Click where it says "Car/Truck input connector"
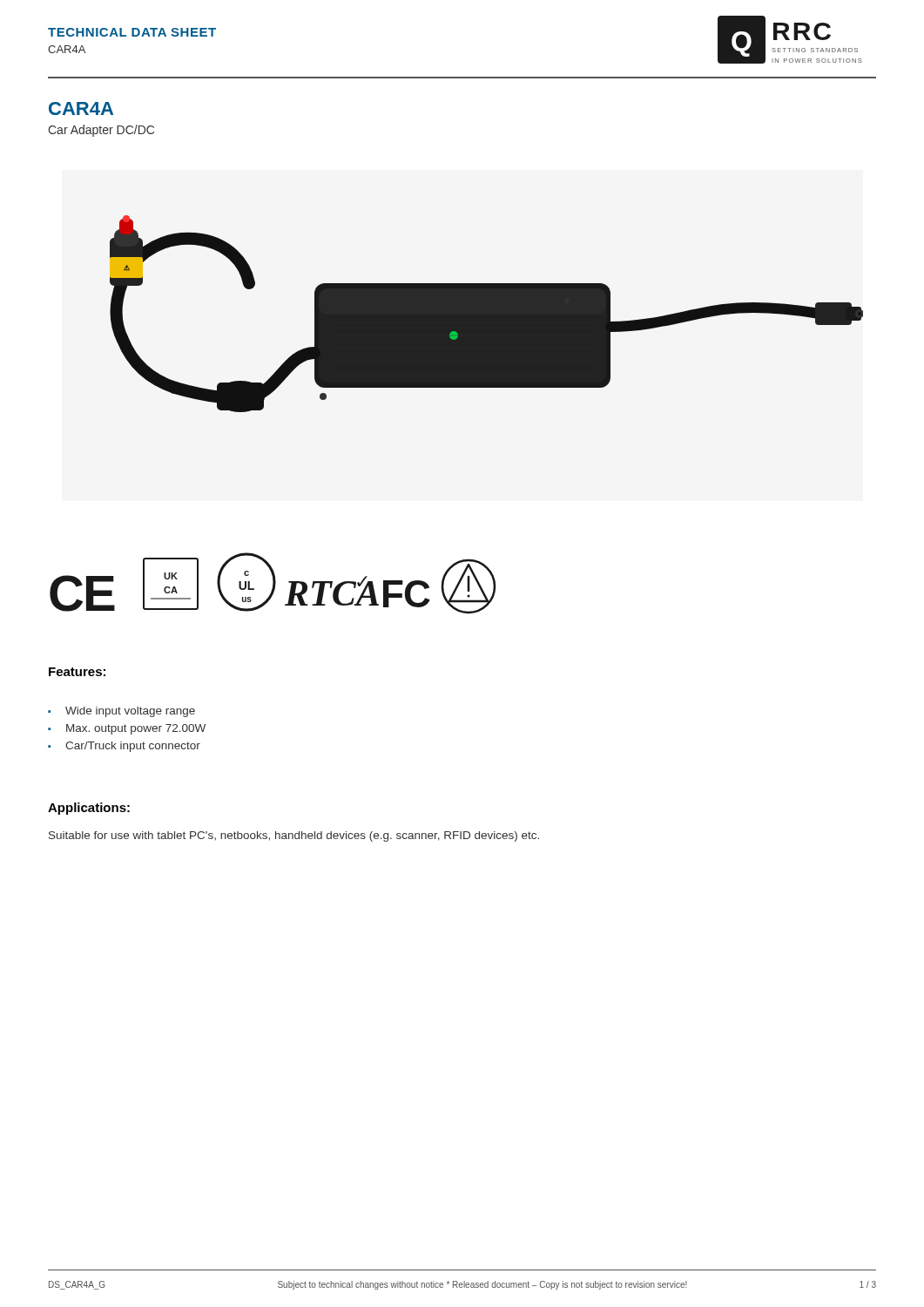924x1307 pixels. tap(133, 745)
